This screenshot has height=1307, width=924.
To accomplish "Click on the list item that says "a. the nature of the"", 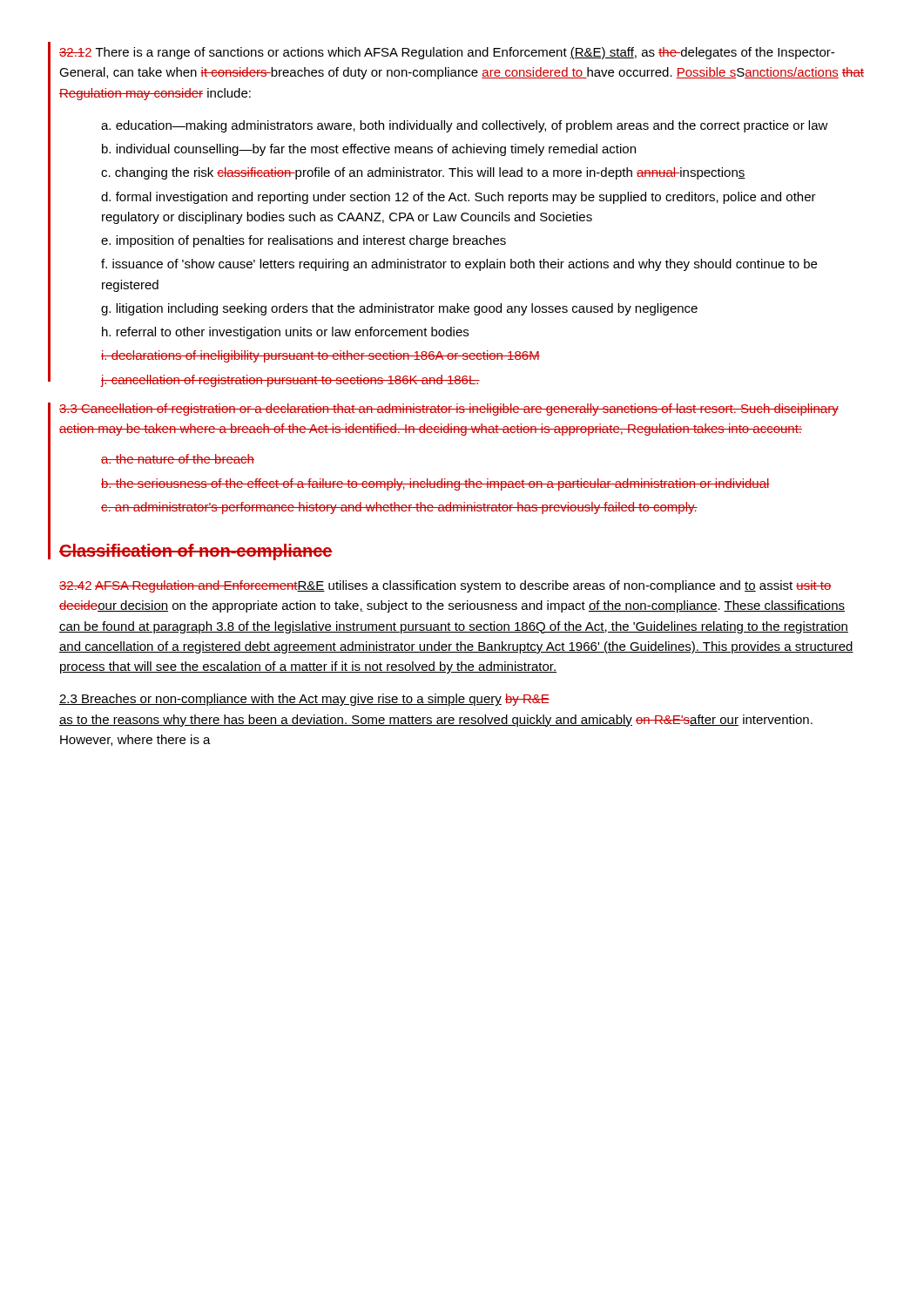I will (178, 459).
